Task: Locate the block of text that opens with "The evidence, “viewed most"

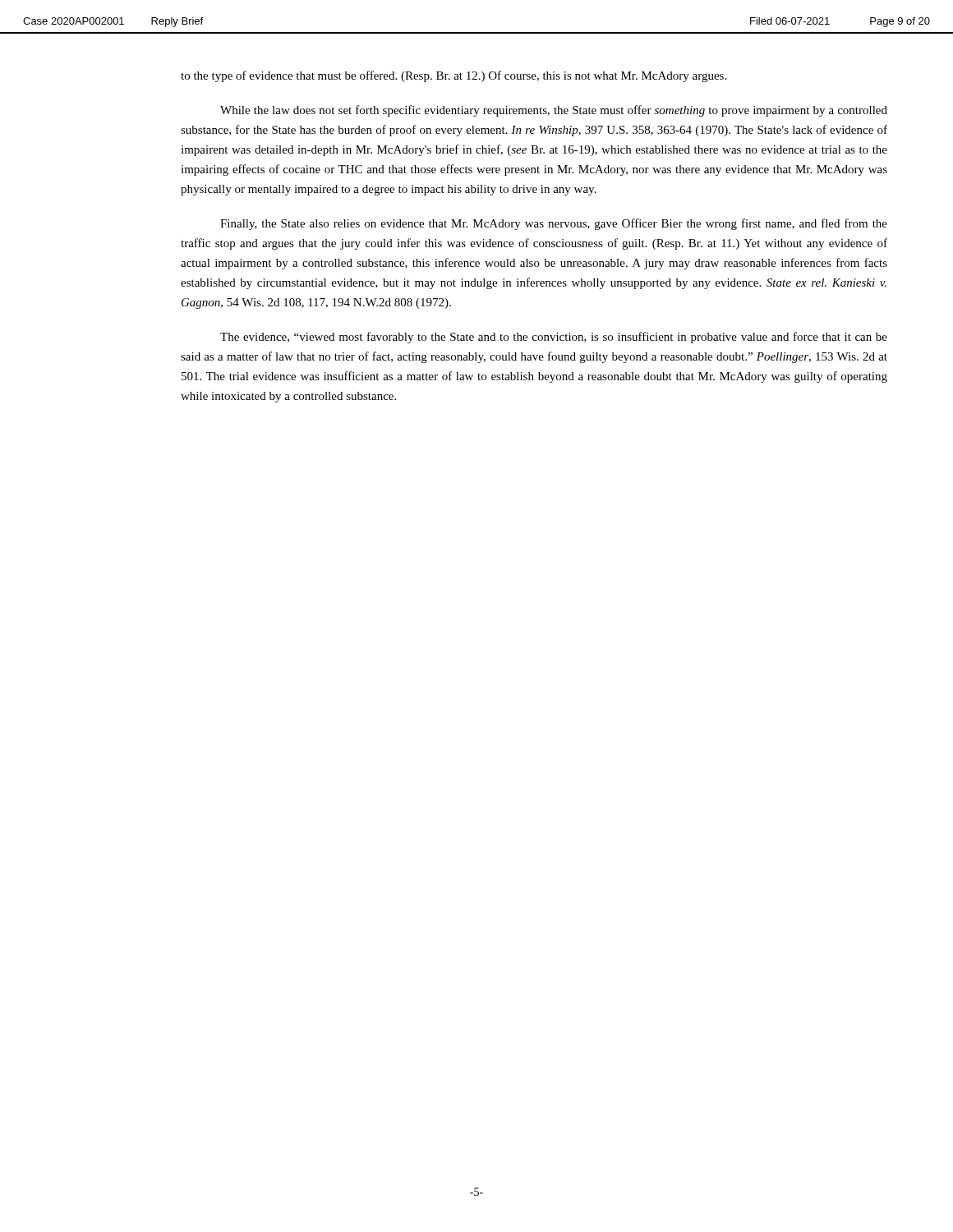Action: click(x=534, y=366)
